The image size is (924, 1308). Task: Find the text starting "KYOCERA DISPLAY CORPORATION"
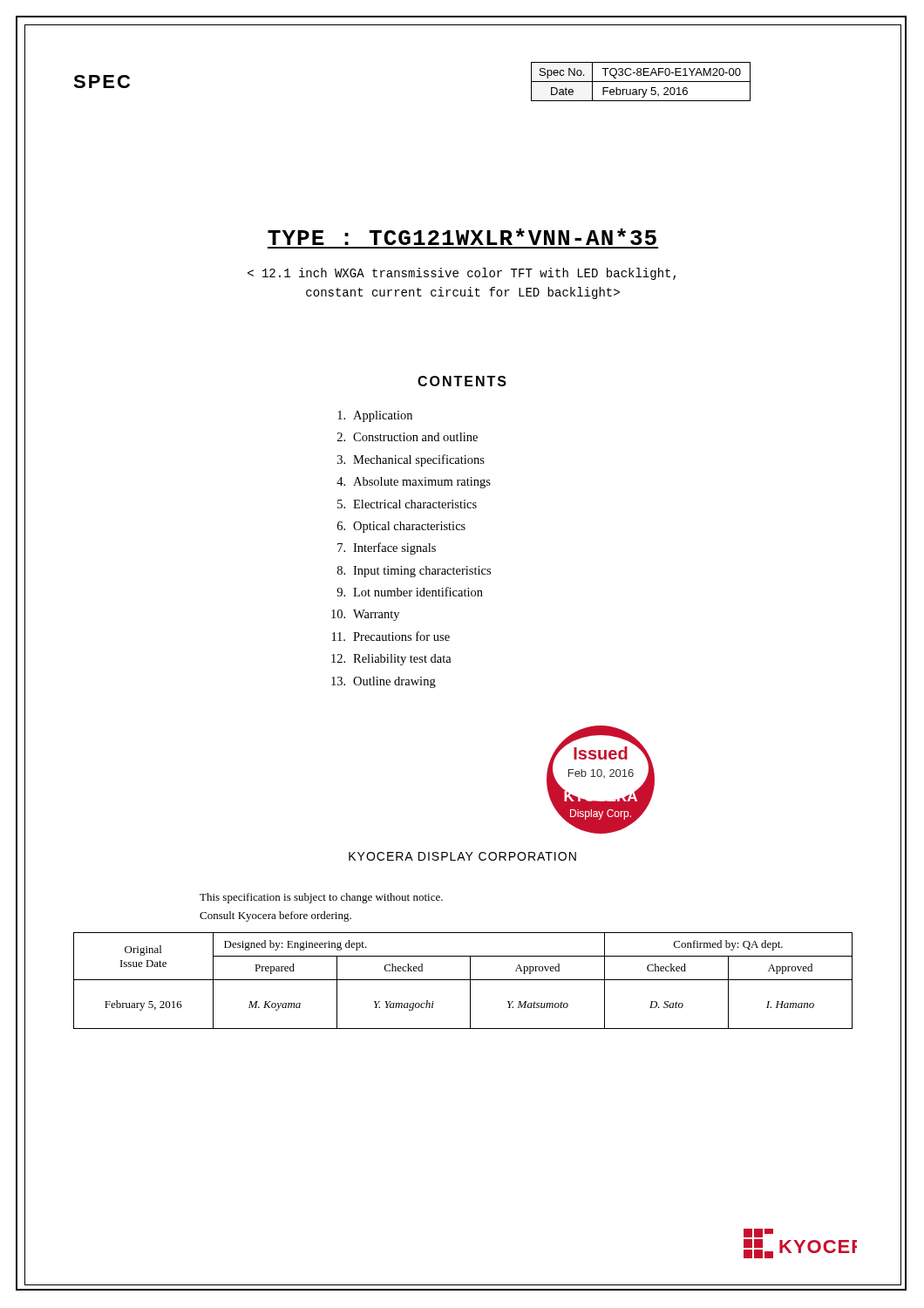click(x=463, y=856)
